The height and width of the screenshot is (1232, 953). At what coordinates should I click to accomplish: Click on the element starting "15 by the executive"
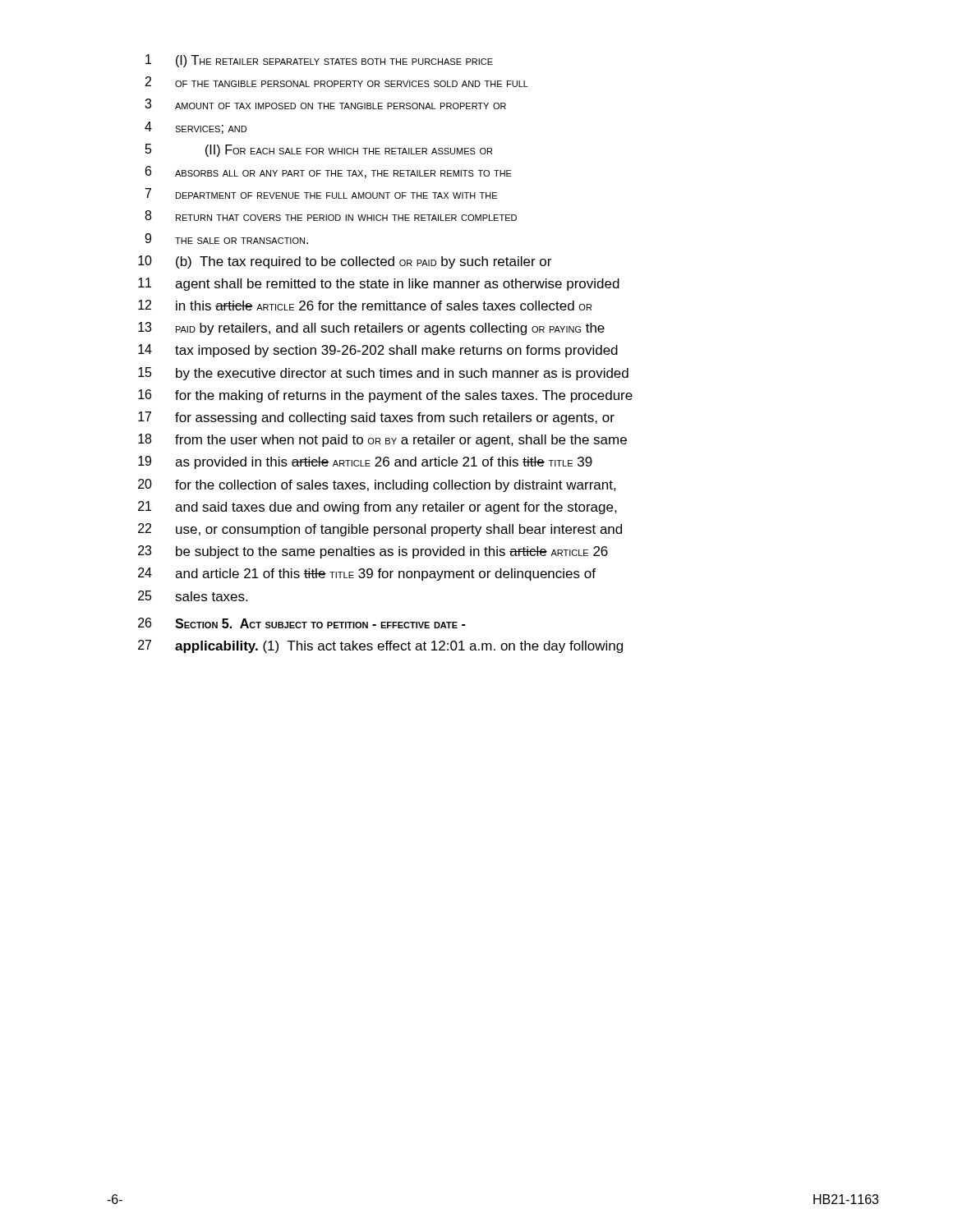[x=493, y=373]
